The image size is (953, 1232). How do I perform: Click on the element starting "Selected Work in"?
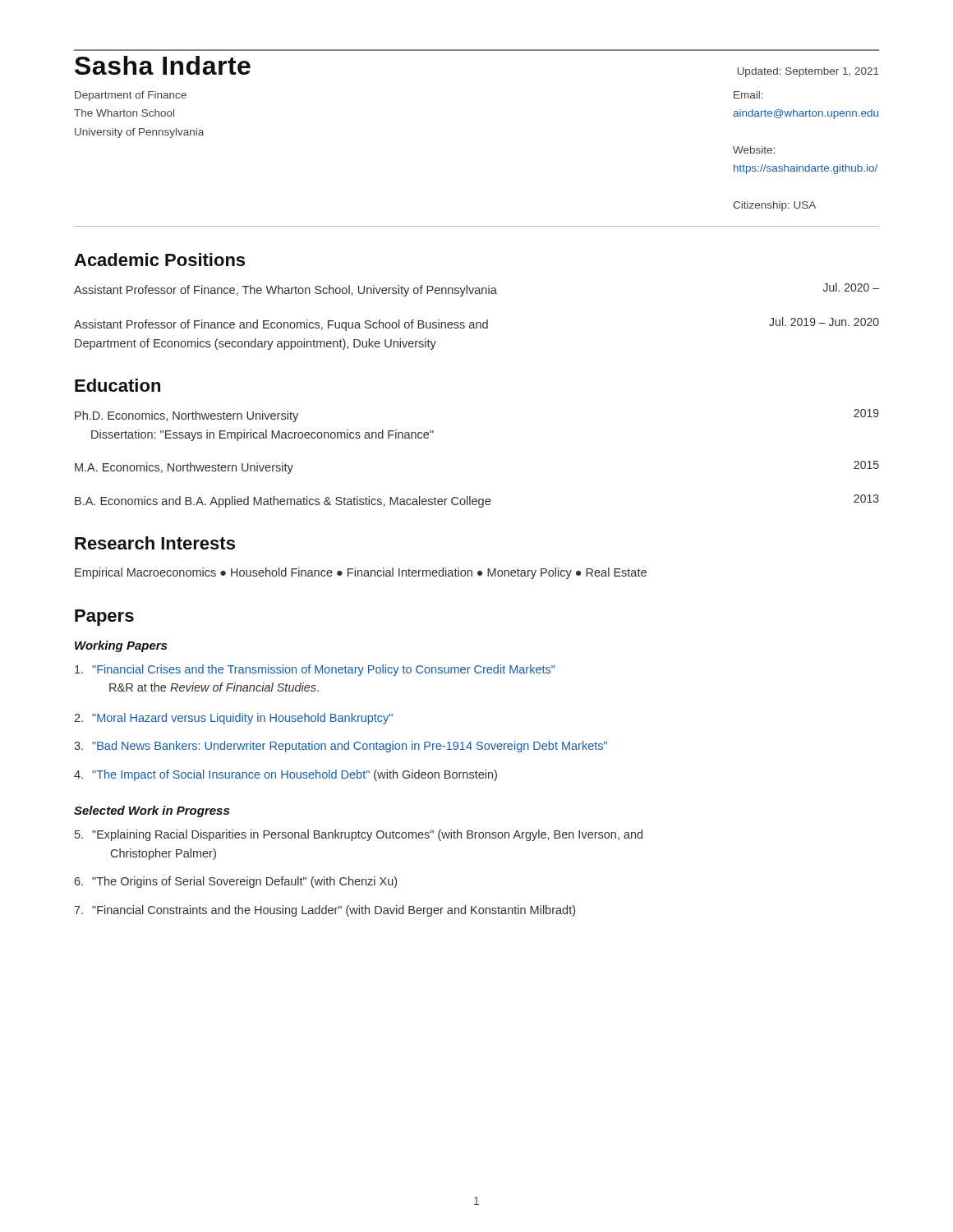click(152, 810)
